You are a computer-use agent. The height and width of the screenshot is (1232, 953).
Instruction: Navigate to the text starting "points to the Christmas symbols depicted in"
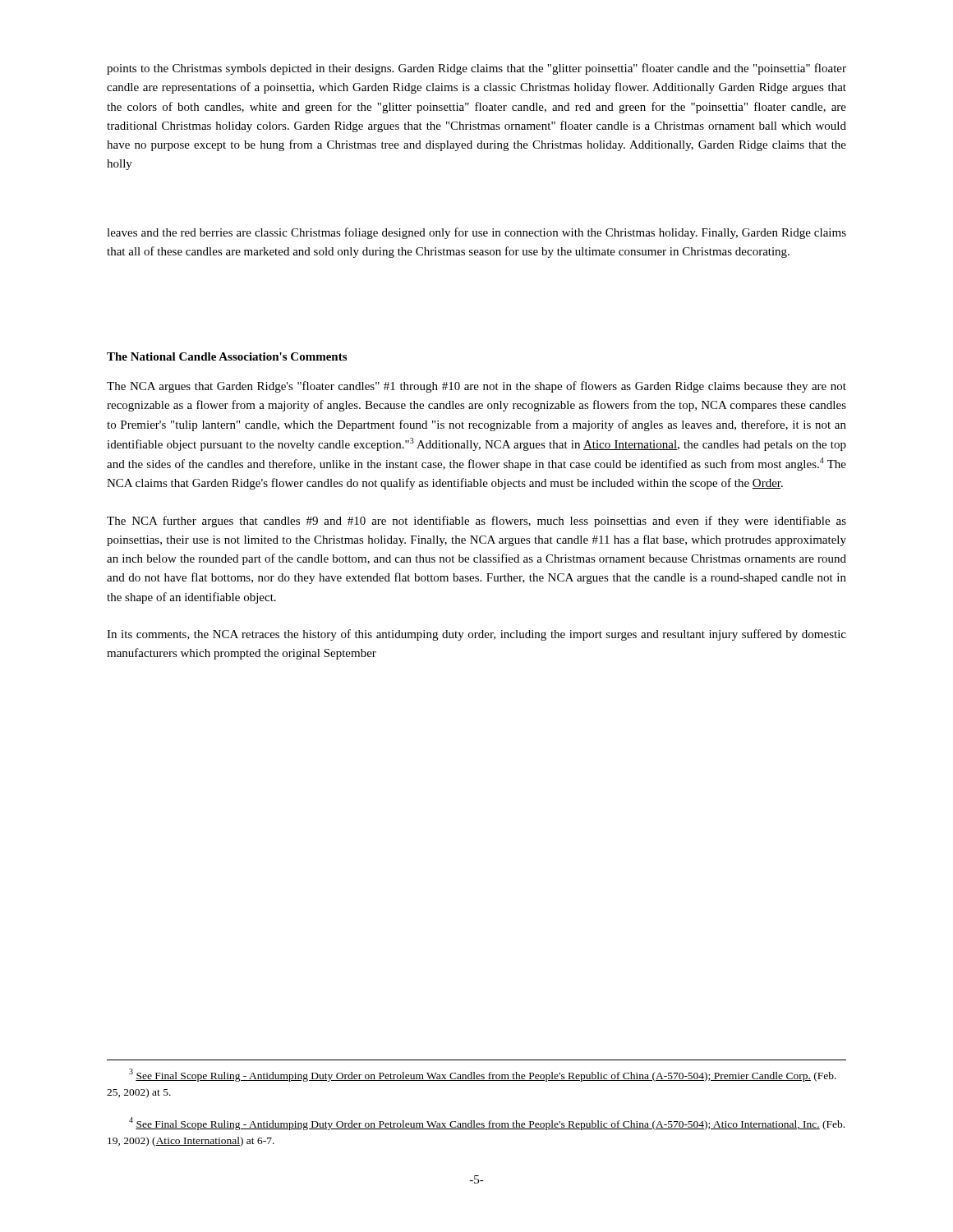[476, 116]
